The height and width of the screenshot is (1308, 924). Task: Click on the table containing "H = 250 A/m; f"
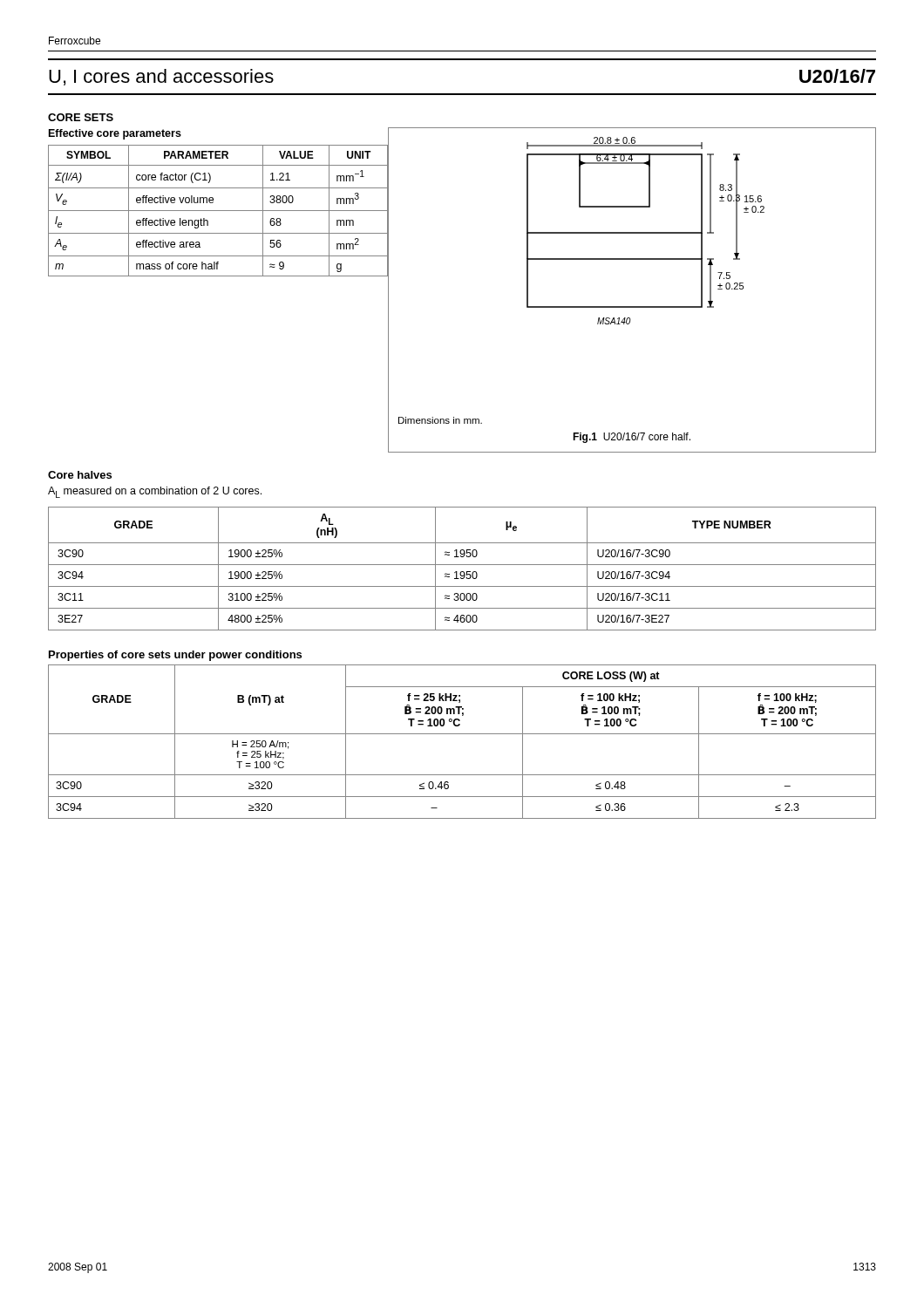click(462, 742)
